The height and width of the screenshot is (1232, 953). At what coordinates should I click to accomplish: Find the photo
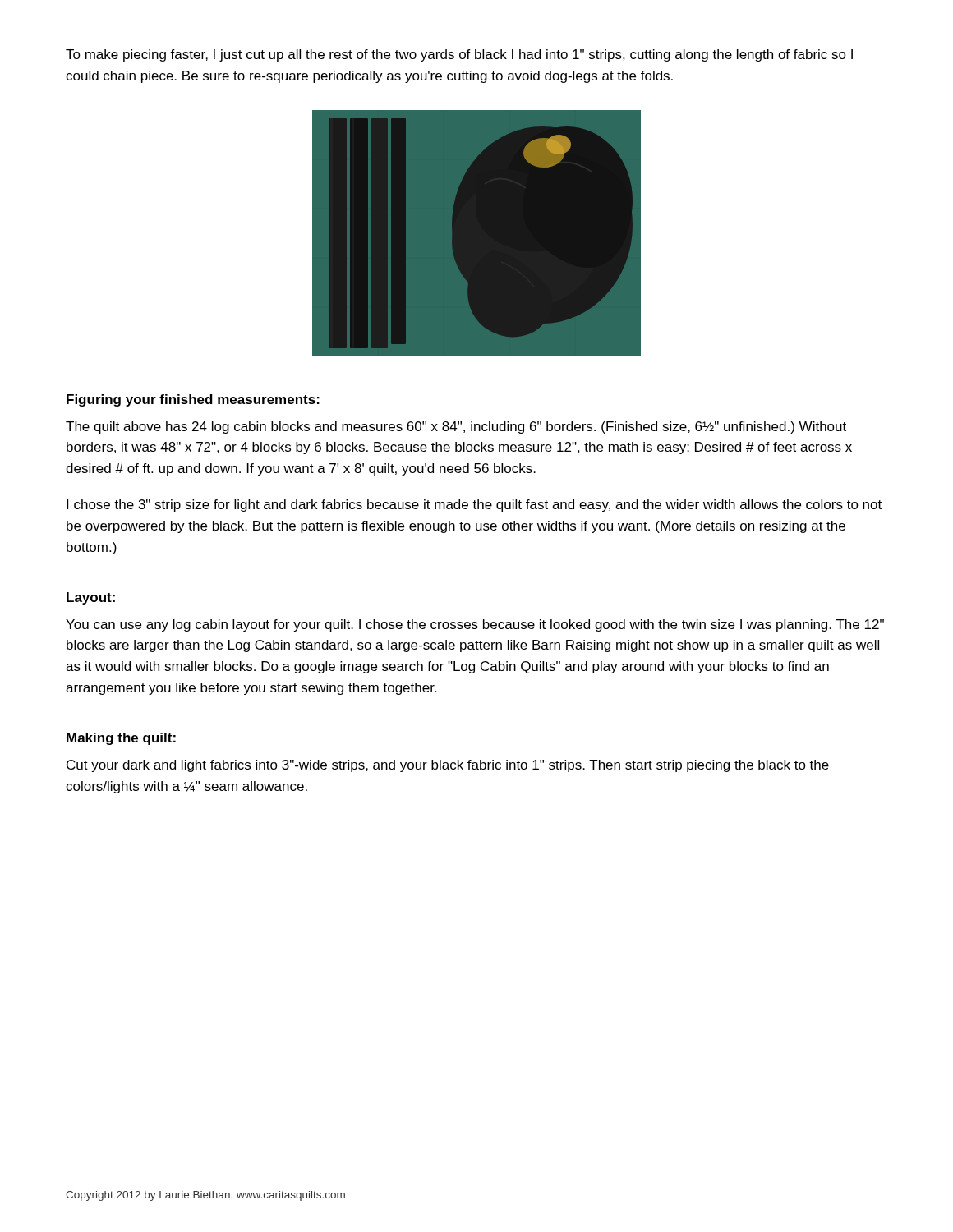[x=476, y=235]
